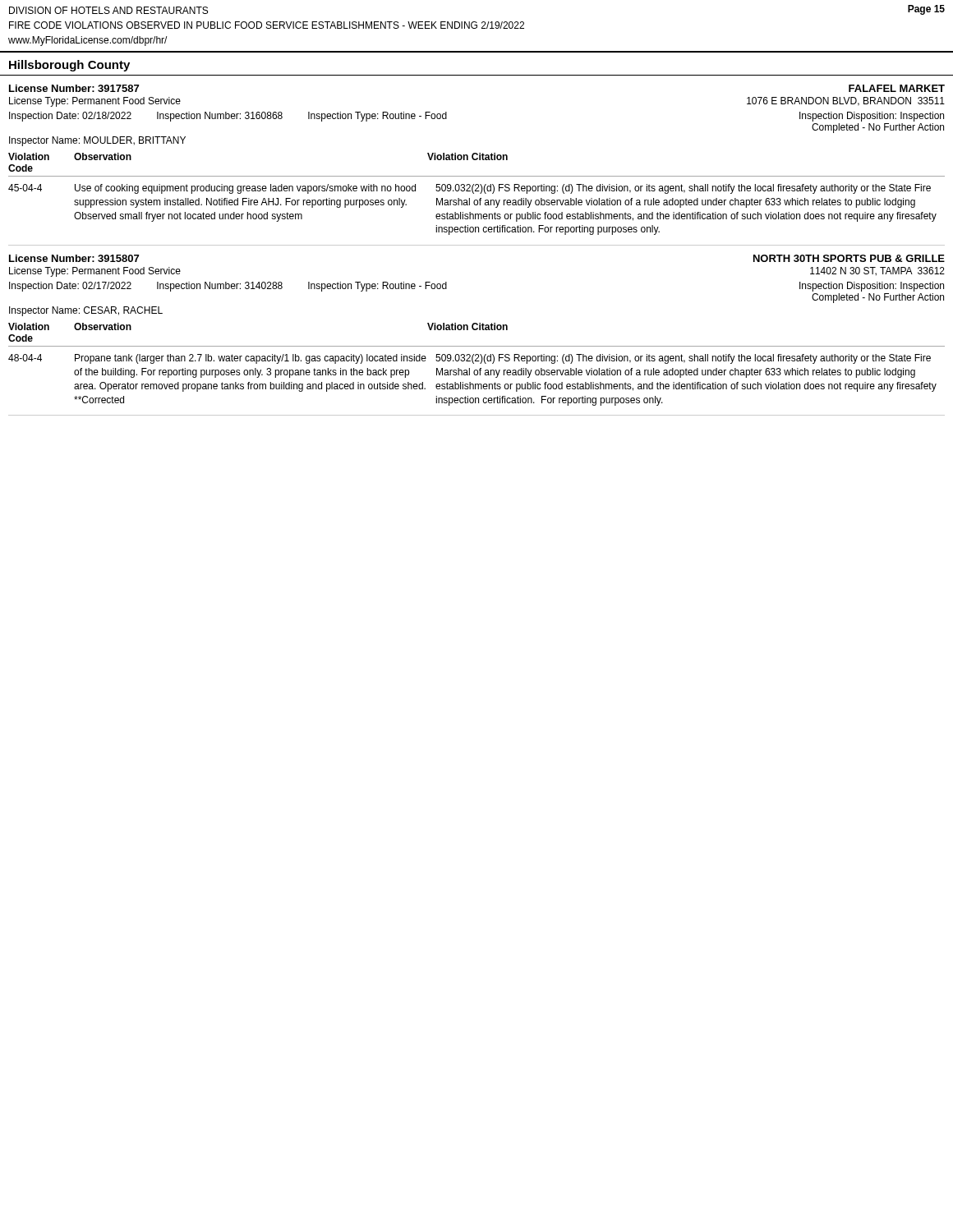Select the text starting "Hillsborough County"

point(69,64)
